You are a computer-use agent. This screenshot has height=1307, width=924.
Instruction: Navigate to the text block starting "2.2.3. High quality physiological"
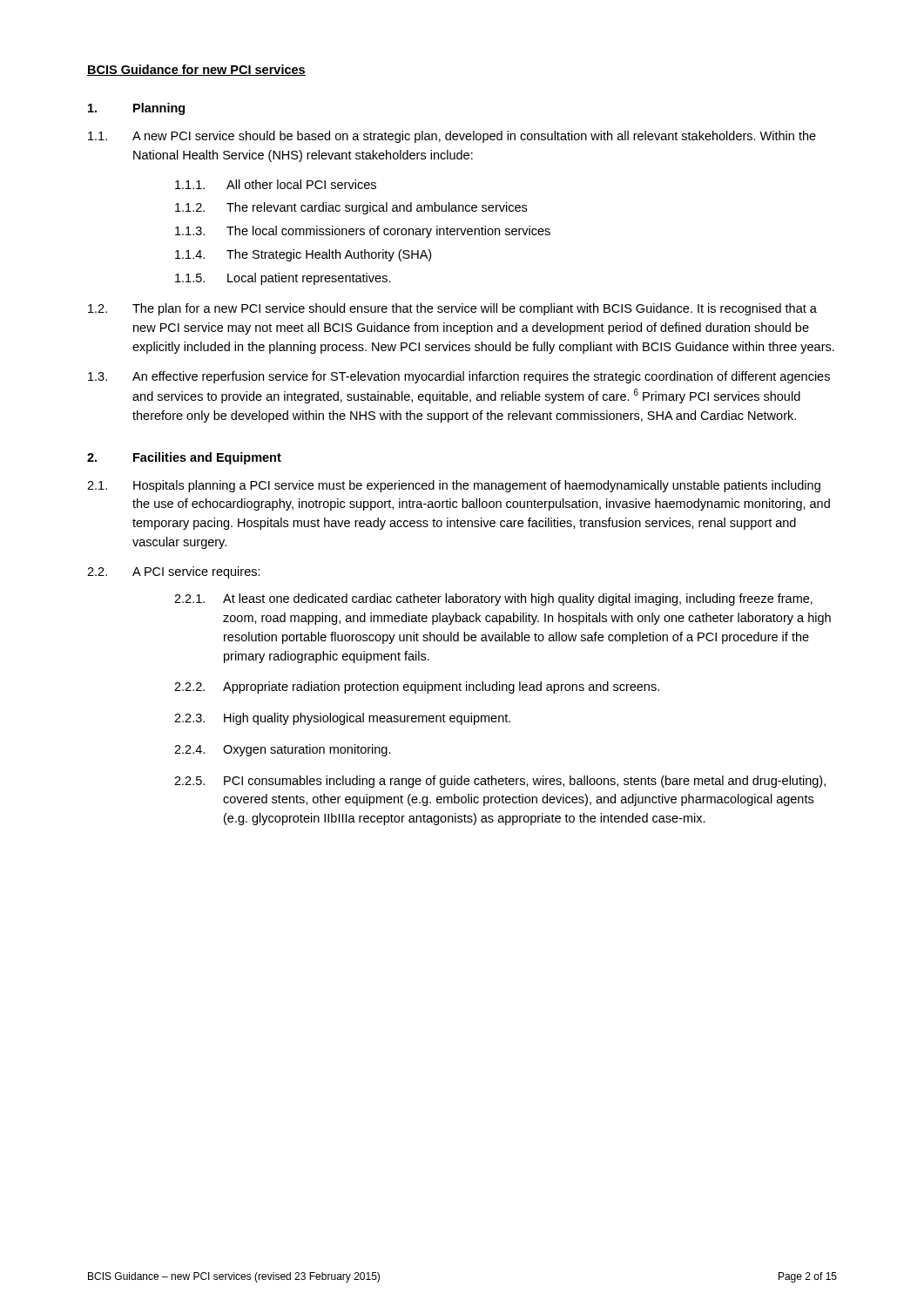[x=343, y=719]
